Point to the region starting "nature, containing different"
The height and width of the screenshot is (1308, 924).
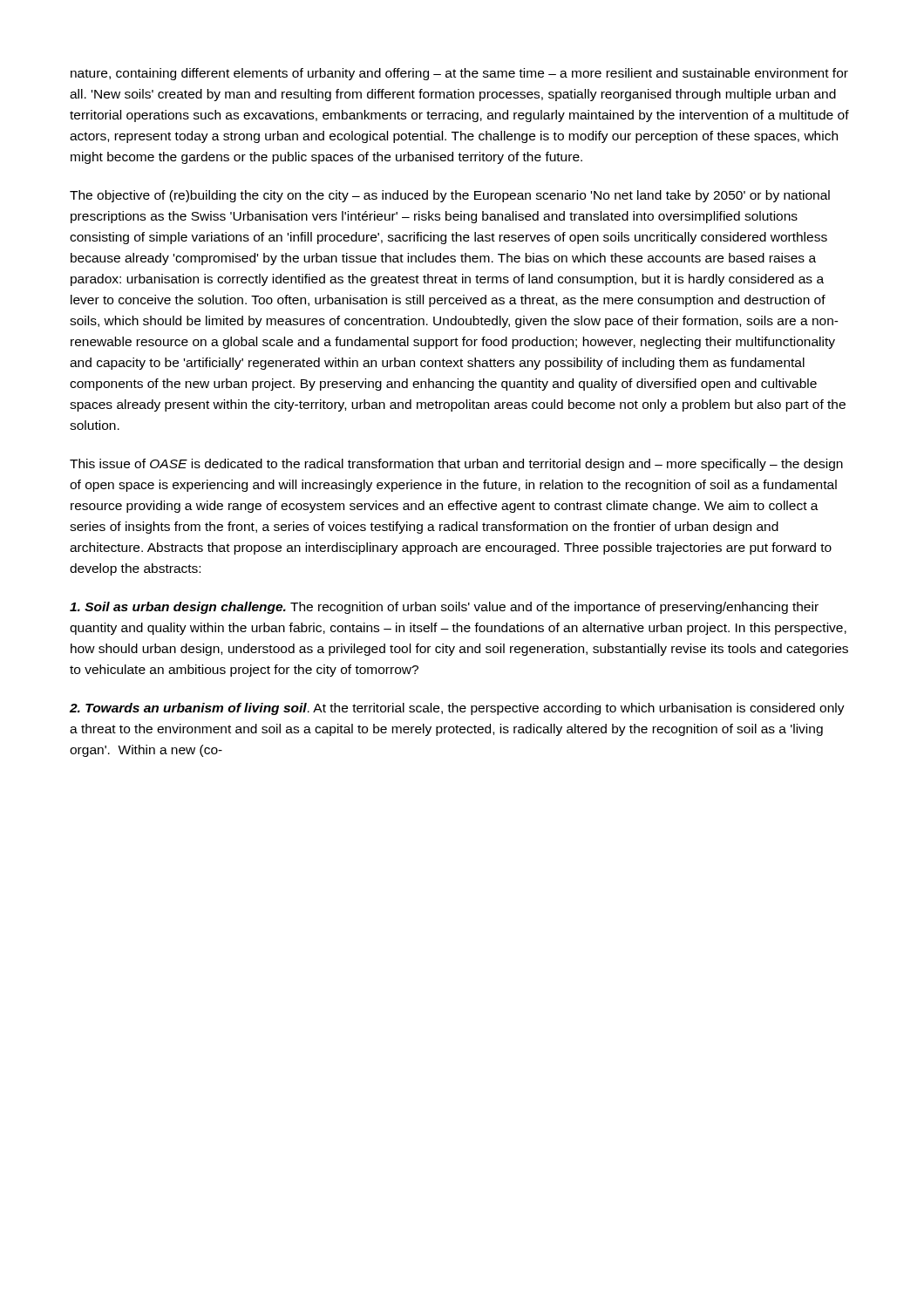(x=459, y=115)
